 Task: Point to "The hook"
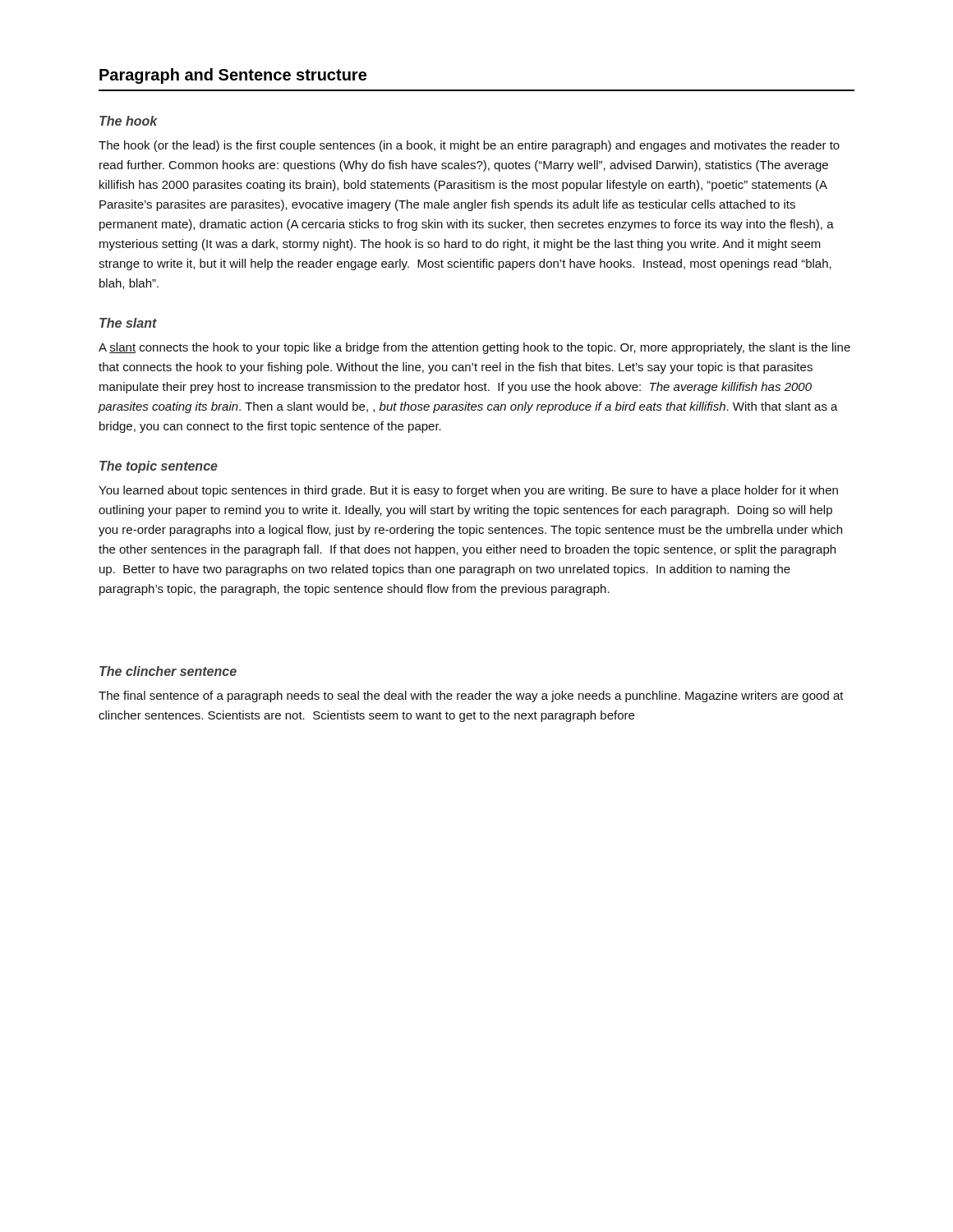128,121
